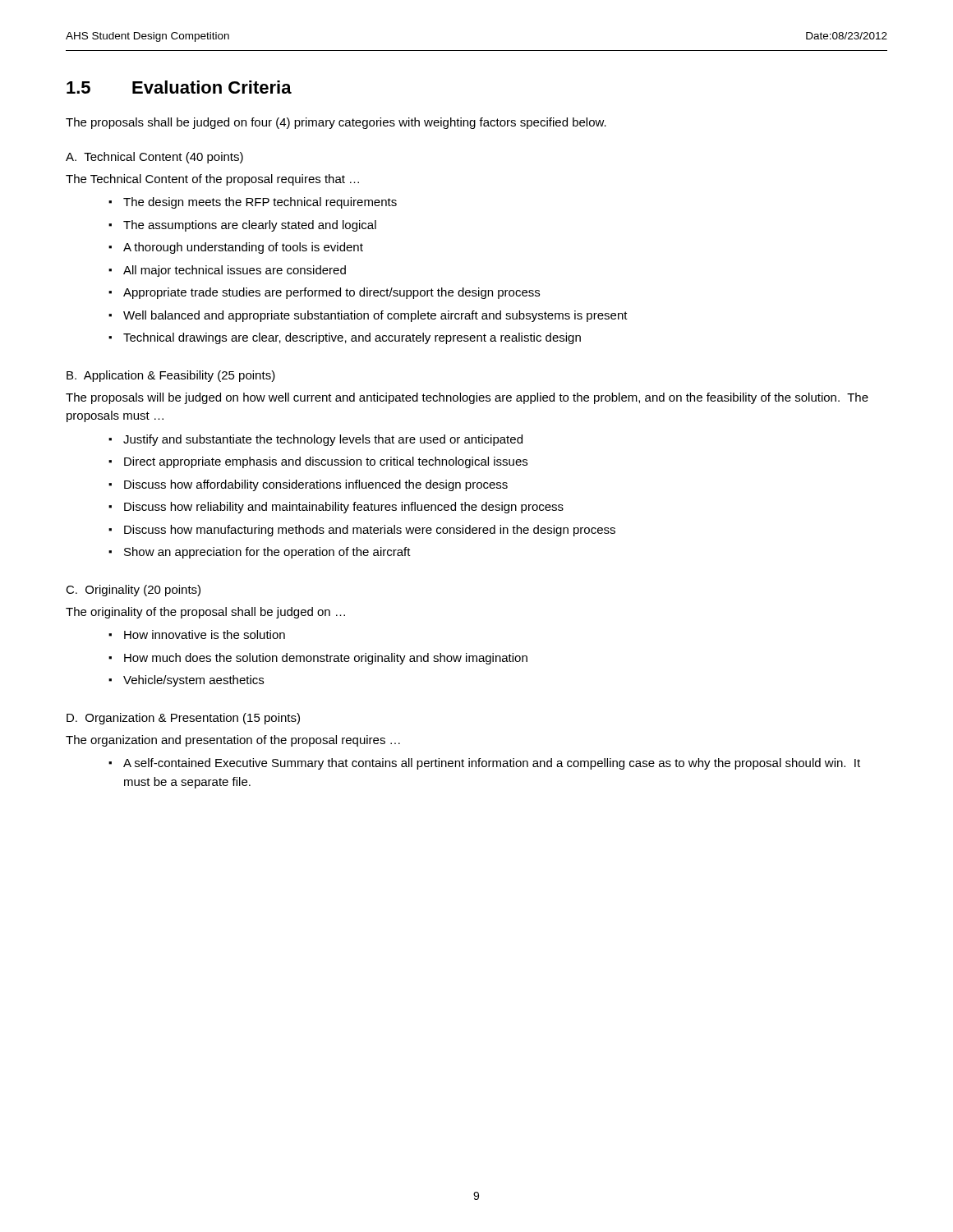
Task: Where is the passage that starts "Appropriate trade studies are performed to direct/support the"?
Action: tap(332, 292)
